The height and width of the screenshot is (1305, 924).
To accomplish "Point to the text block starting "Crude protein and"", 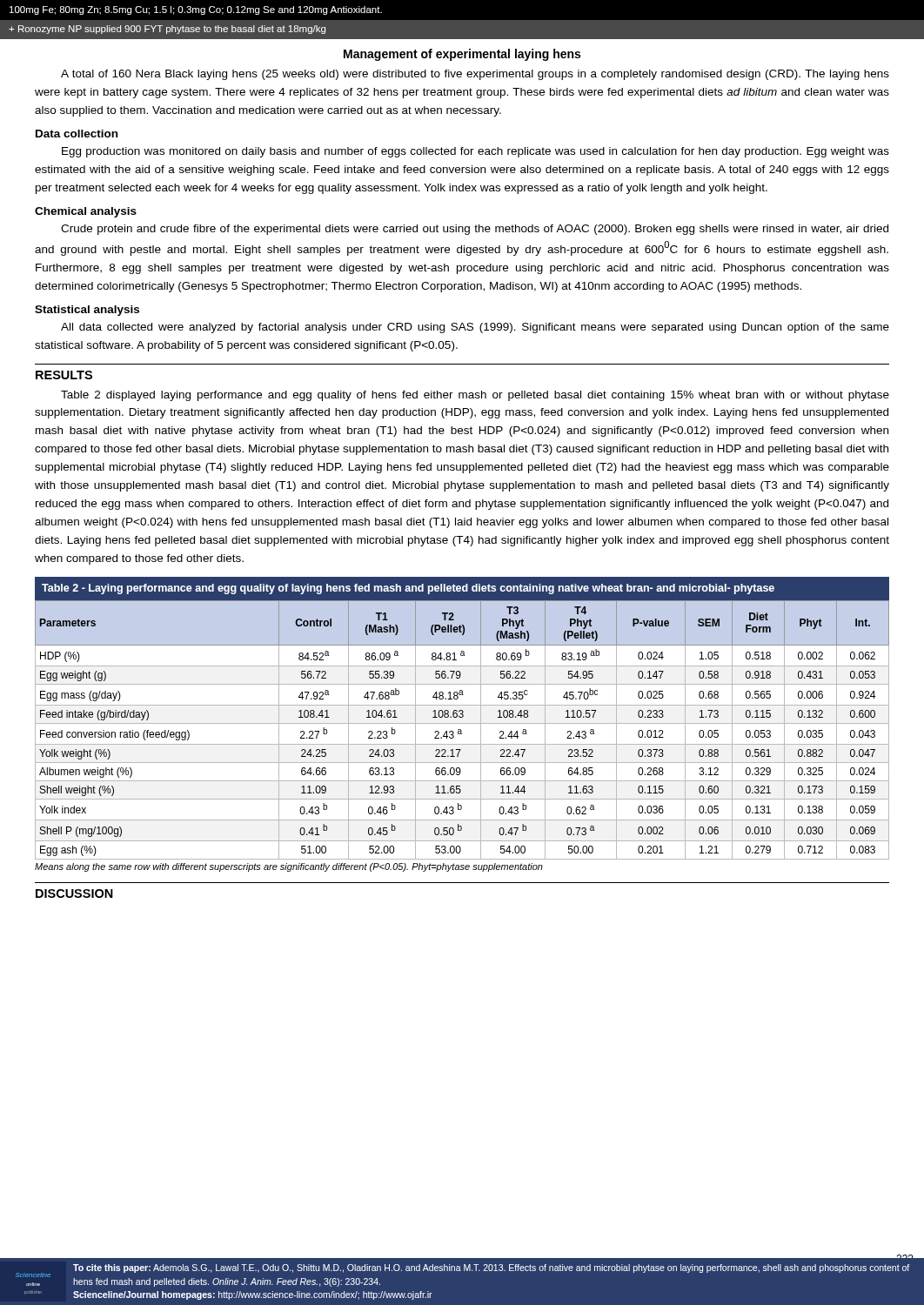I will point(462,257).
